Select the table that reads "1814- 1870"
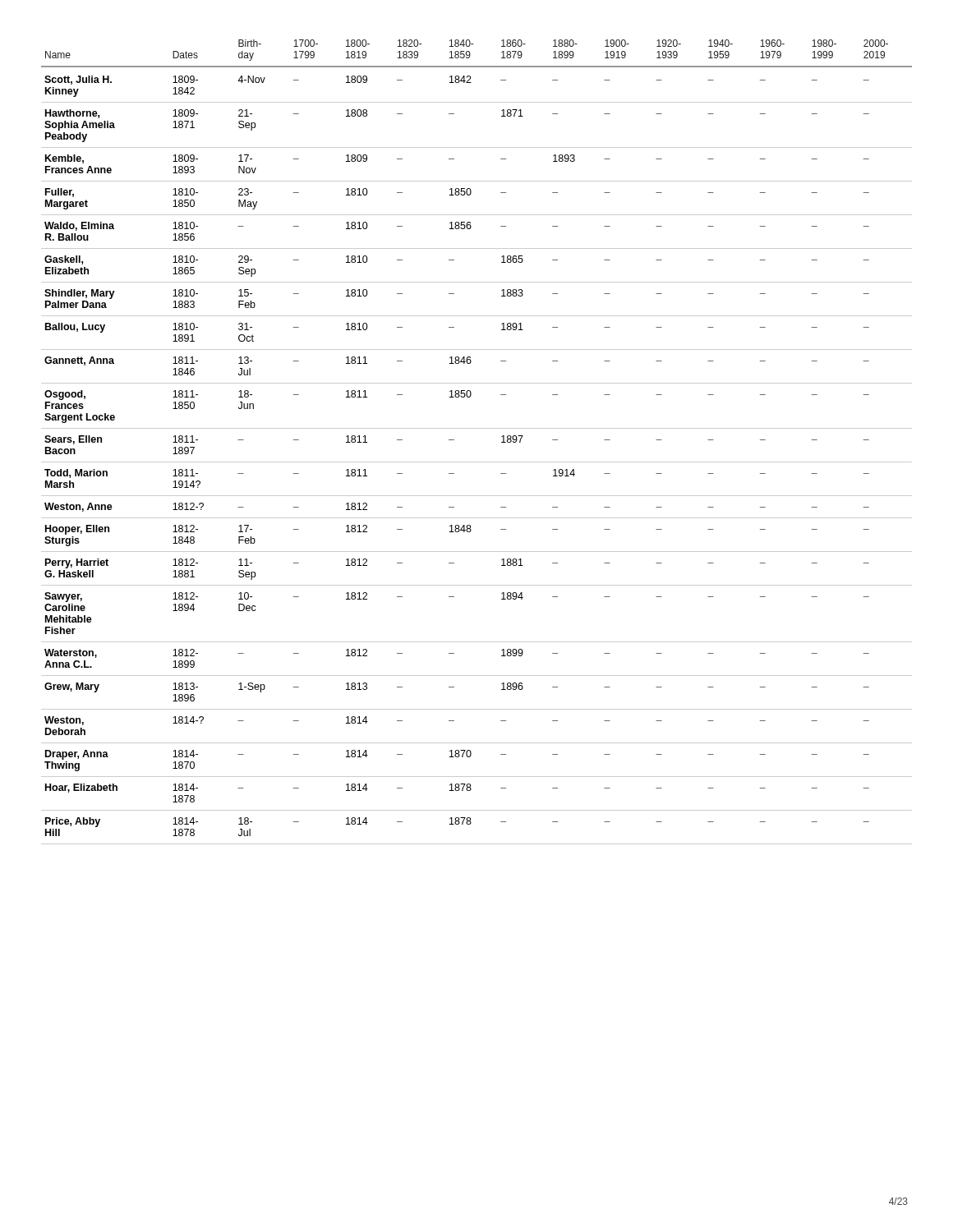The image size is (953, 1232). click(x=476, y=439)
